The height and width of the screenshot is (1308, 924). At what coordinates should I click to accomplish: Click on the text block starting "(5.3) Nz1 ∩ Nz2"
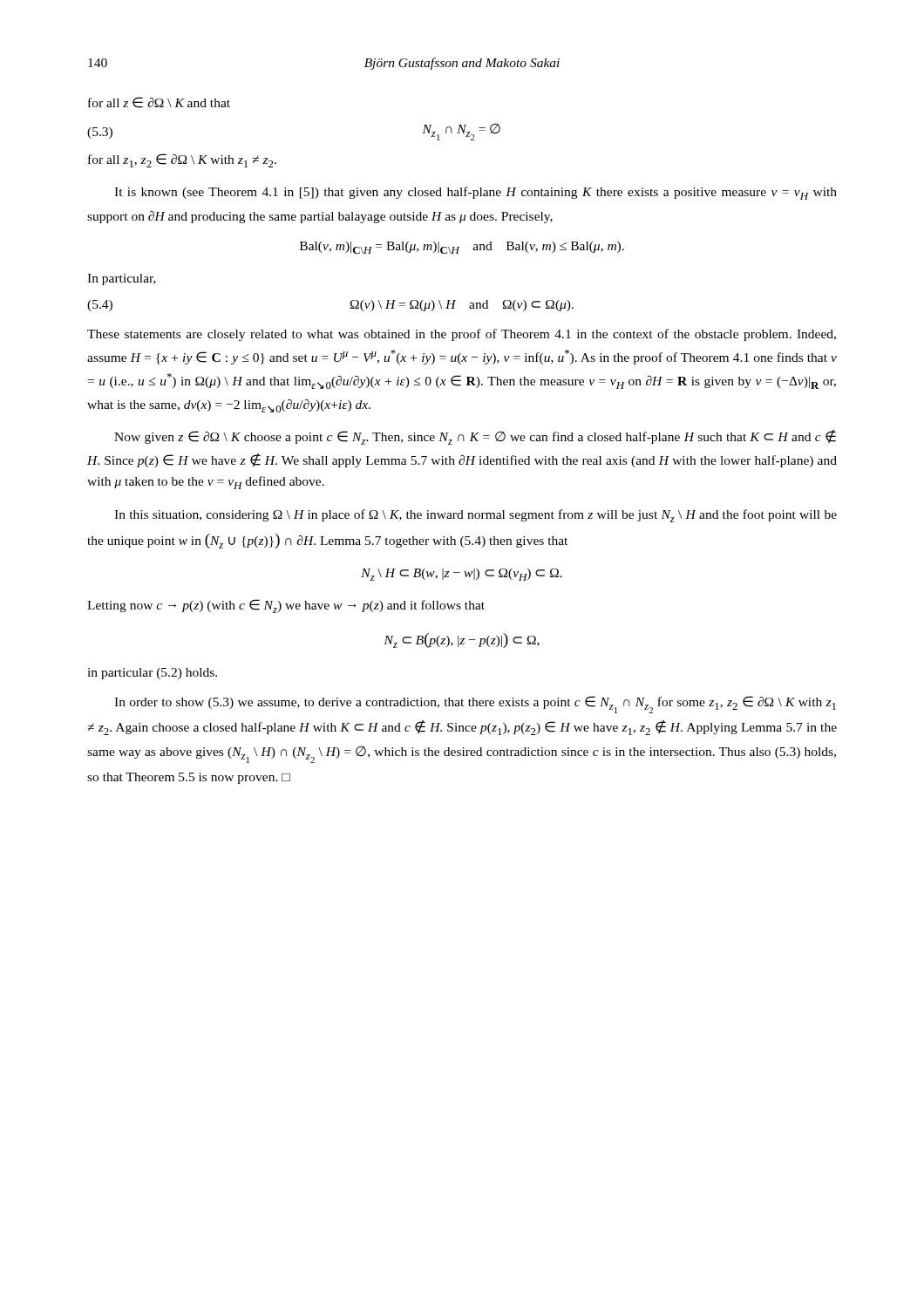click(436, 131)
